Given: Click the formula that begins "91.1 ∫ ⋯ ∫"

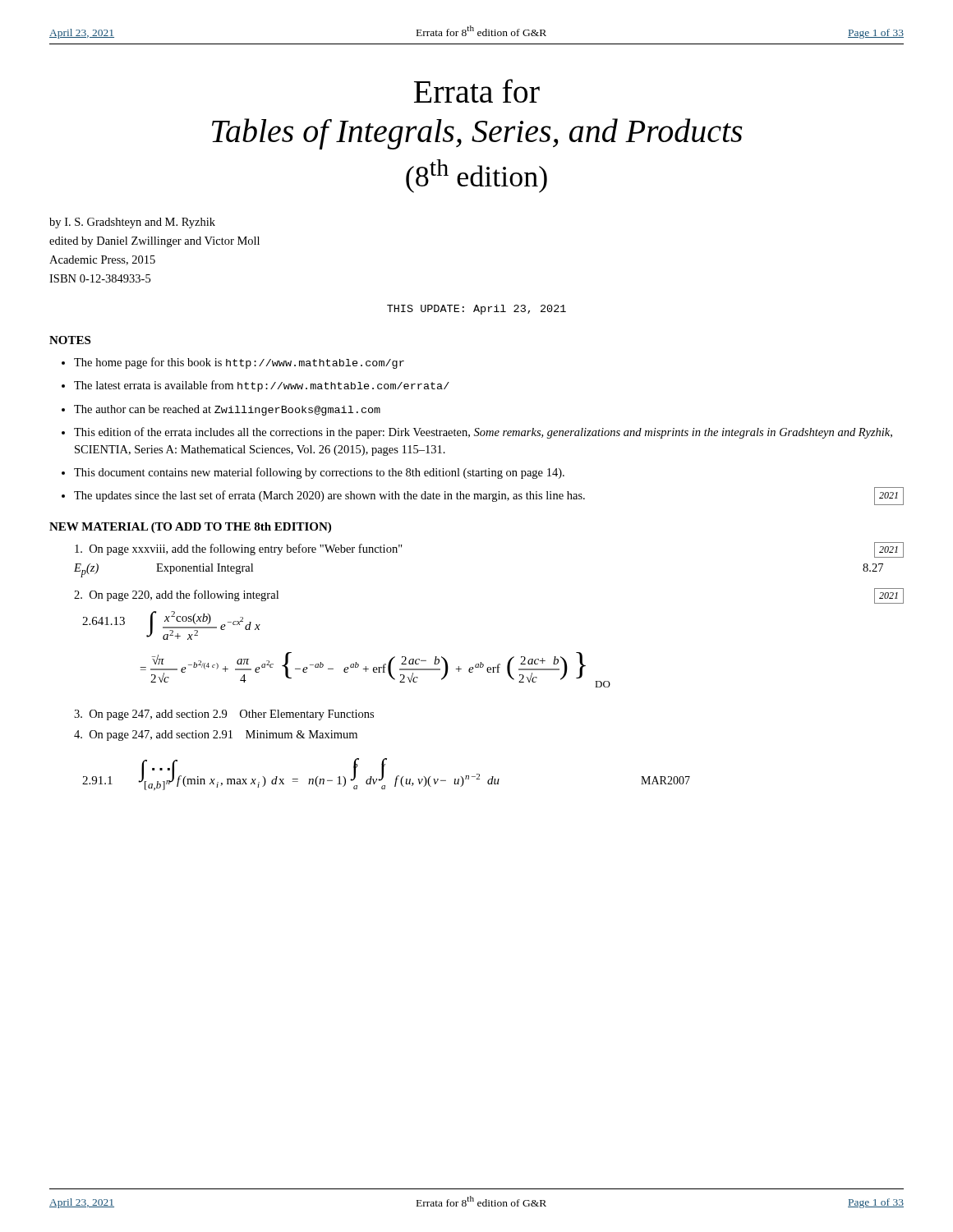Looking at the screenshot, I should click(485, 780).
